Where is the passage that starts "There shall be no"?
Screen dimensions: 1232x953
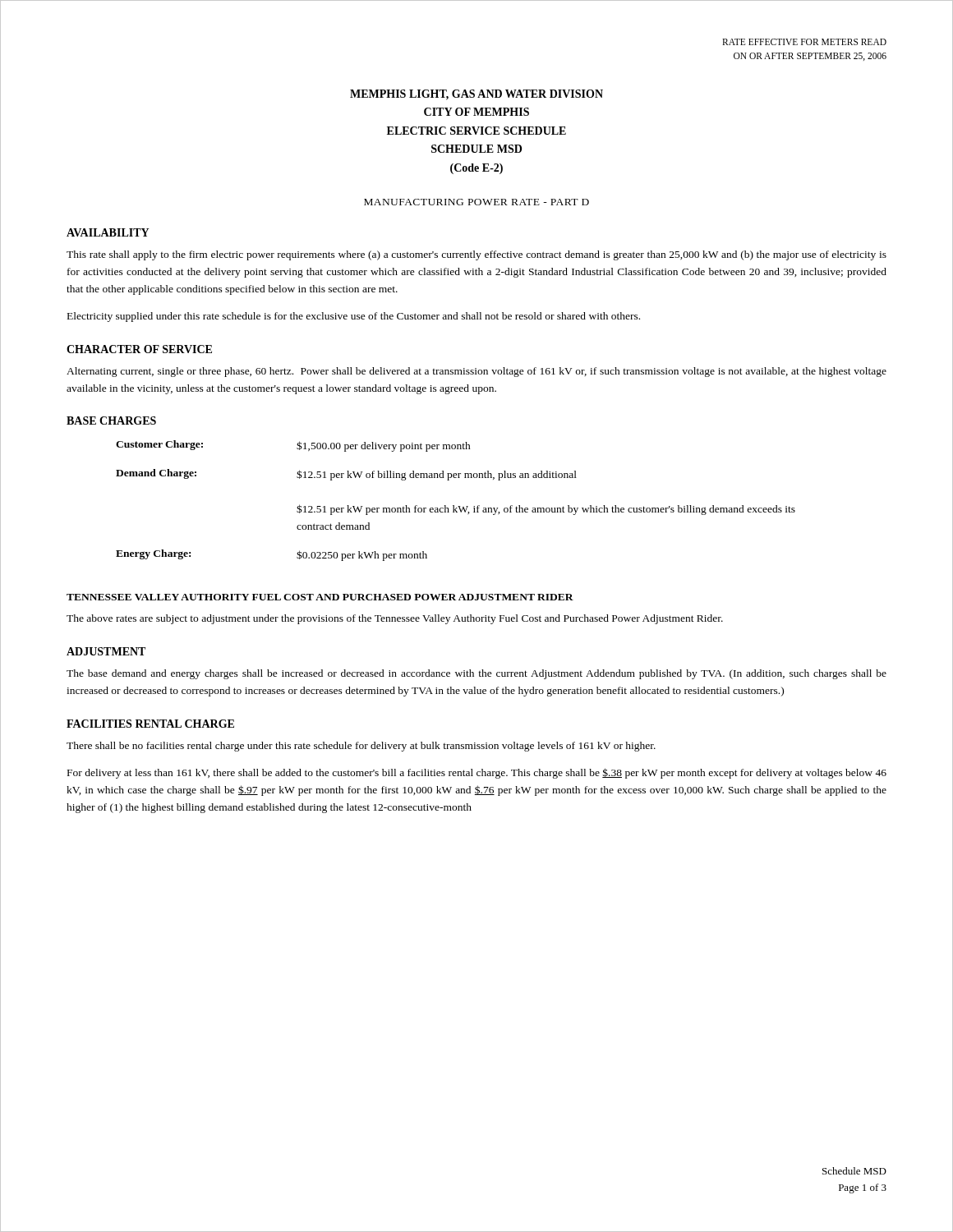tap(361, 745)
